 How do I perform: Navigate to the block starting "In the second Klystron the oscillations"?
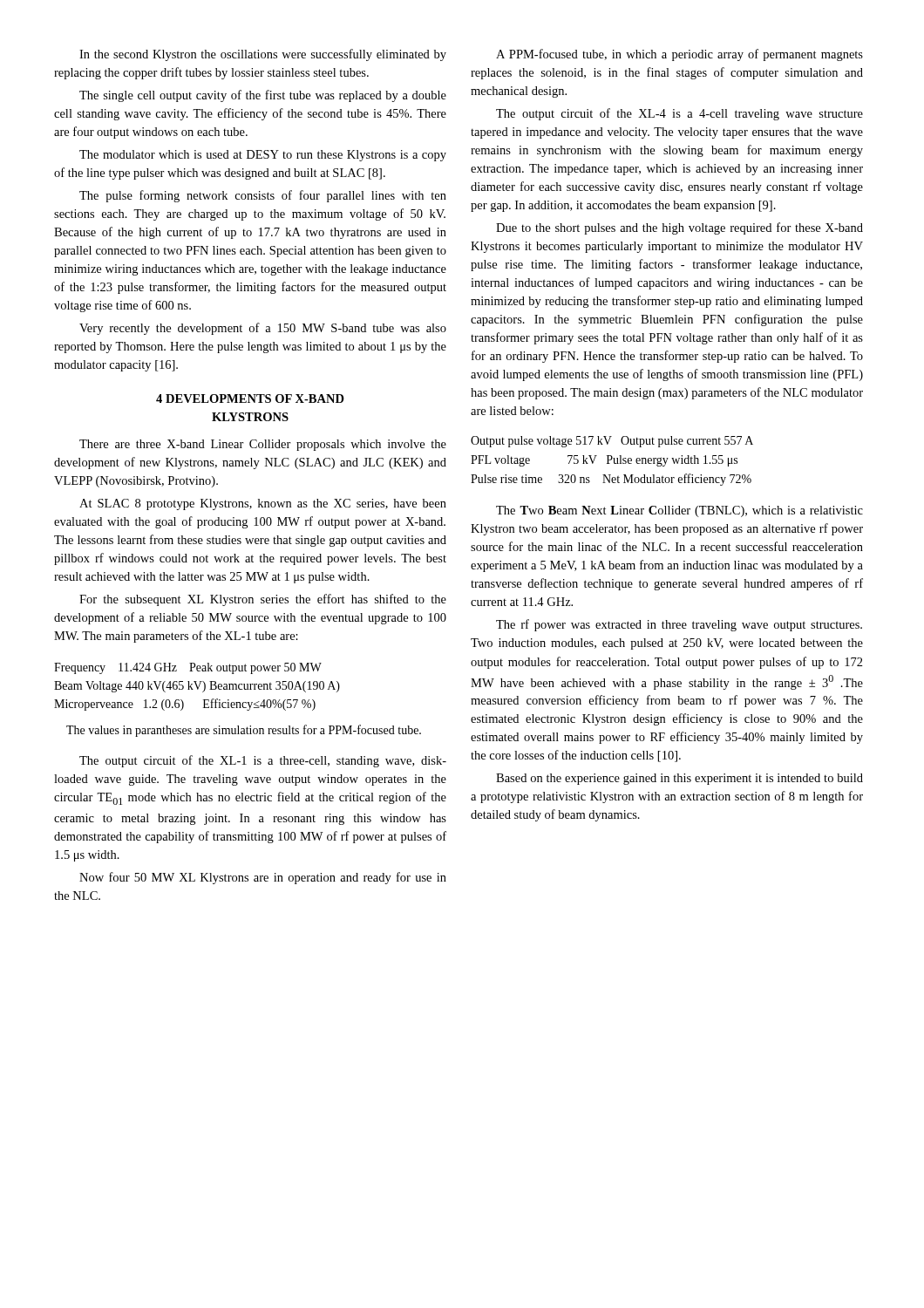[250, 64]
